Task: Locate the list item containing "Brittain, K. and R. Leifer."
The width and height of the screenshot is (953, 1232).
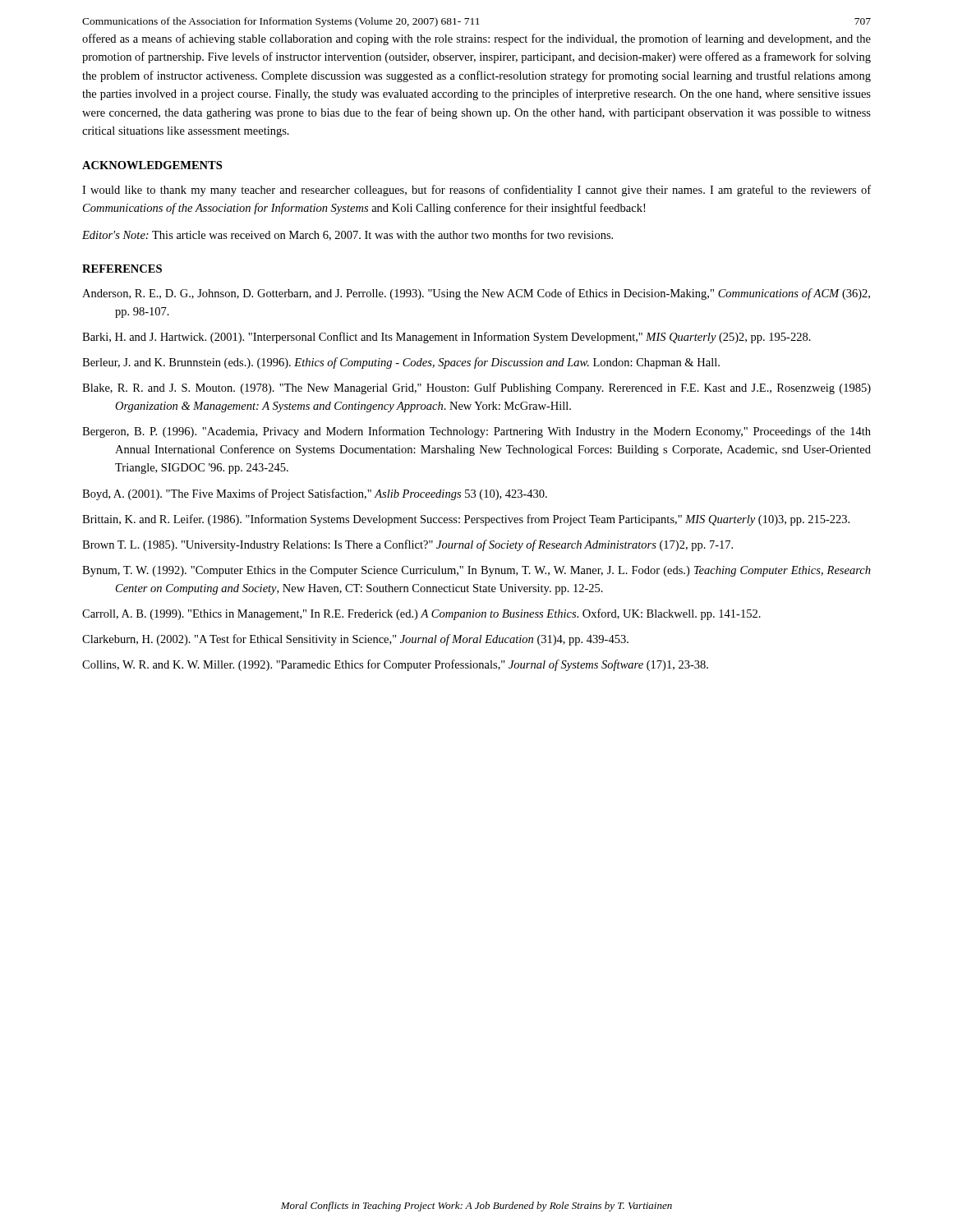Action: 466,519
